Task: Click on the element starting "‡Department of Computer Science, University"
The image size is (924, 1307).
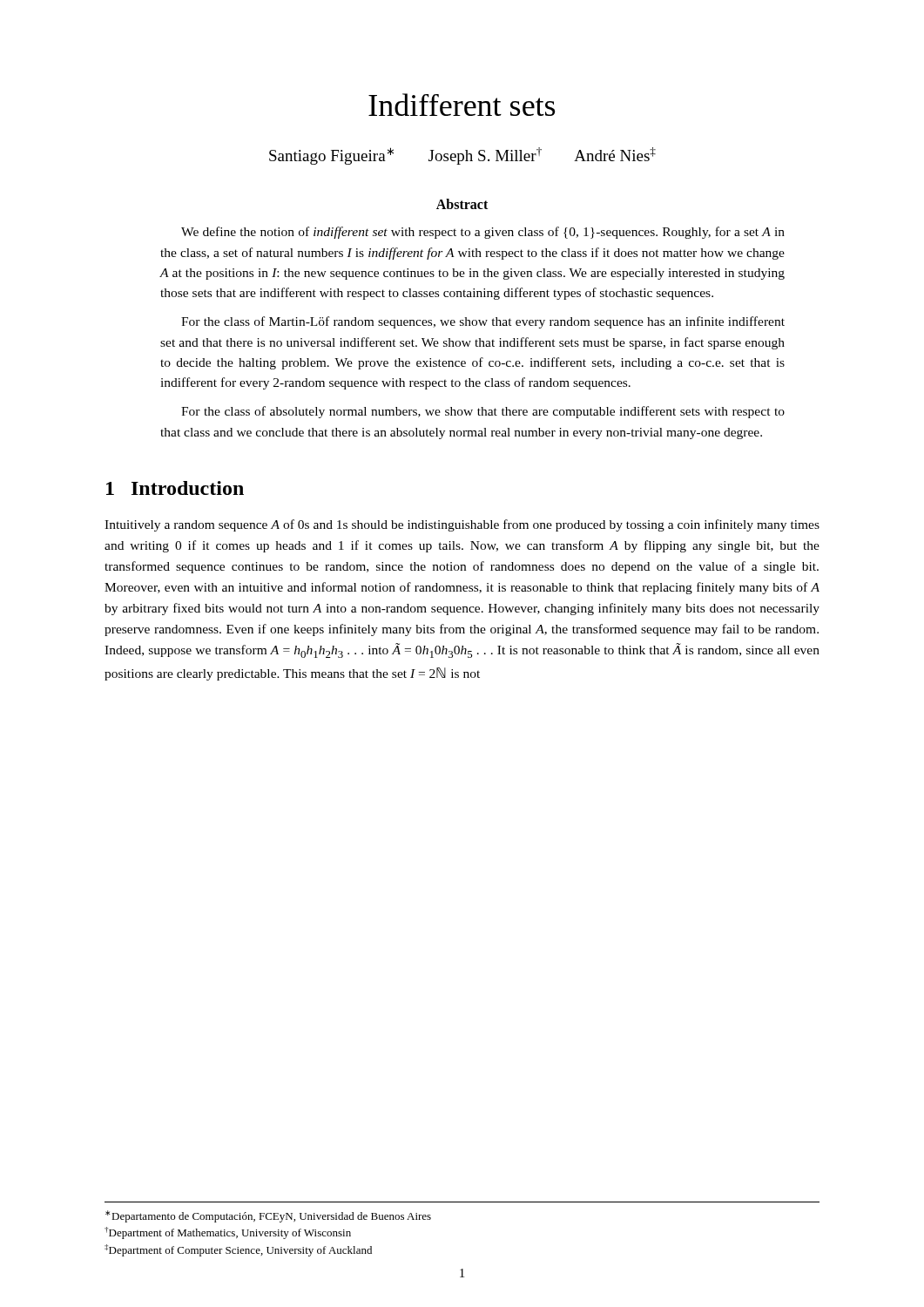Action: click(238, 1250)
